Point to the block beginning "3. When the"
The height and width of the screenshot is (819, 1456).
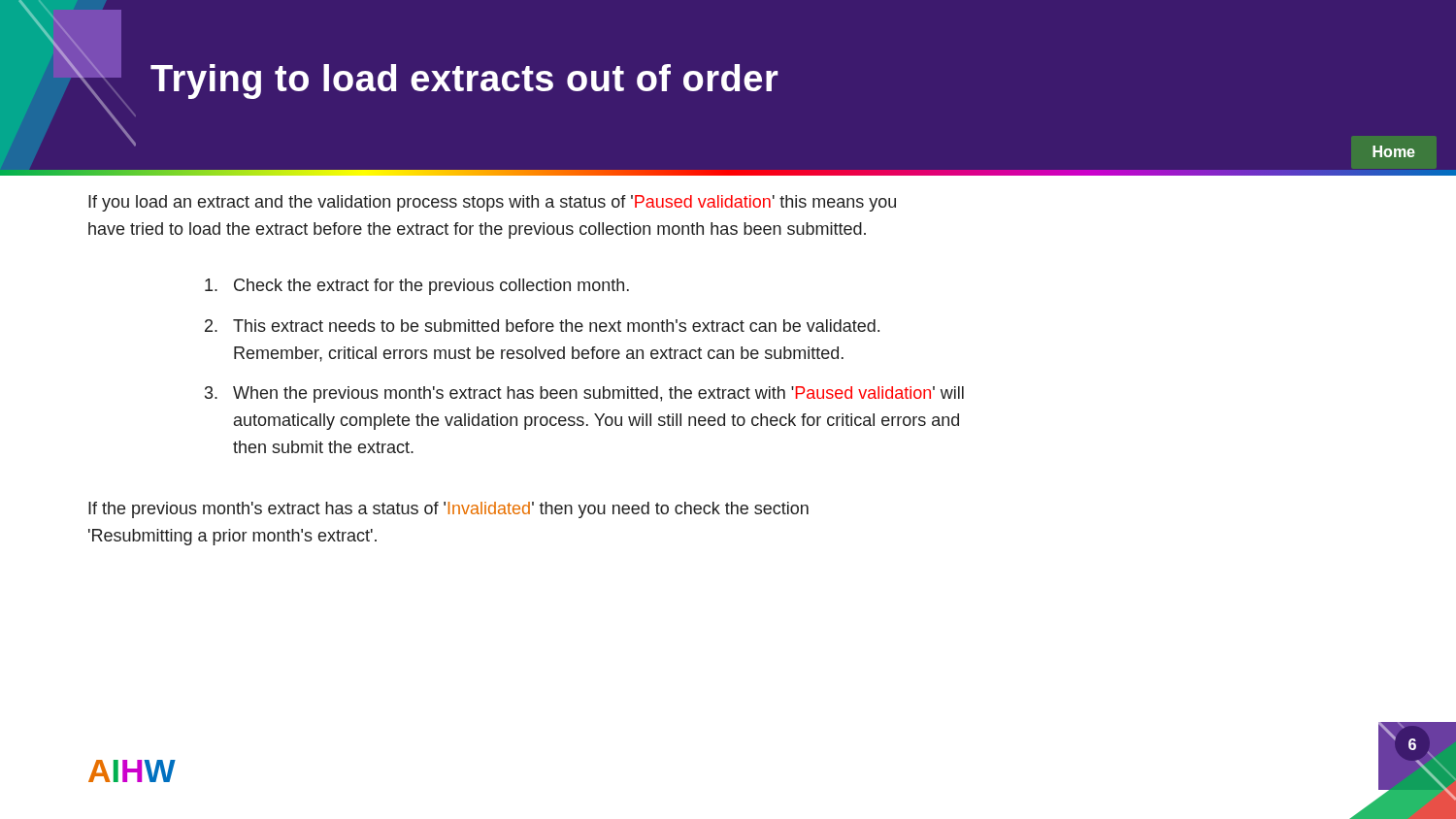tap(796, 421)
